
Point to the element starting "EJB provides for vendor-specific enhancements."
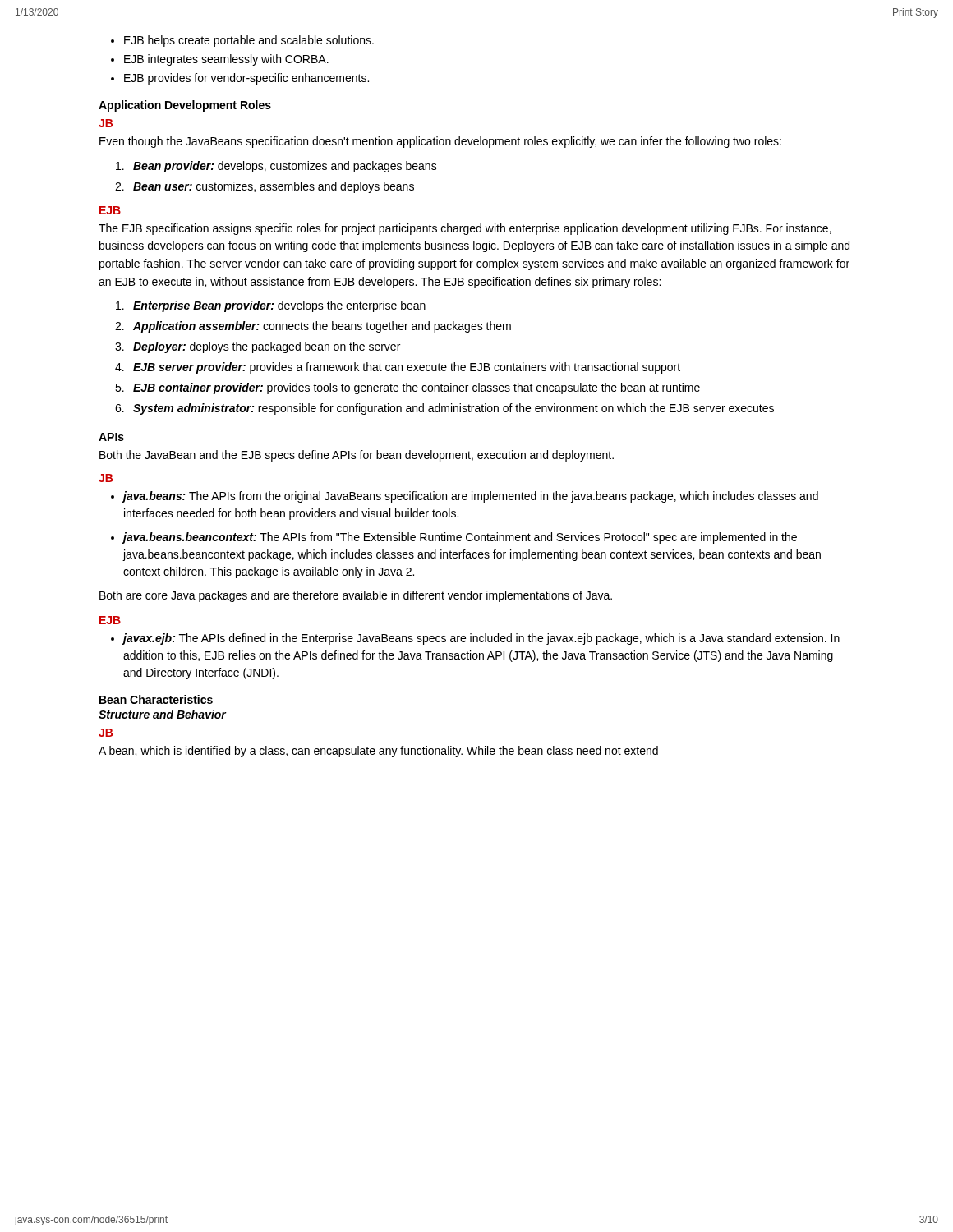coord(247,78)
